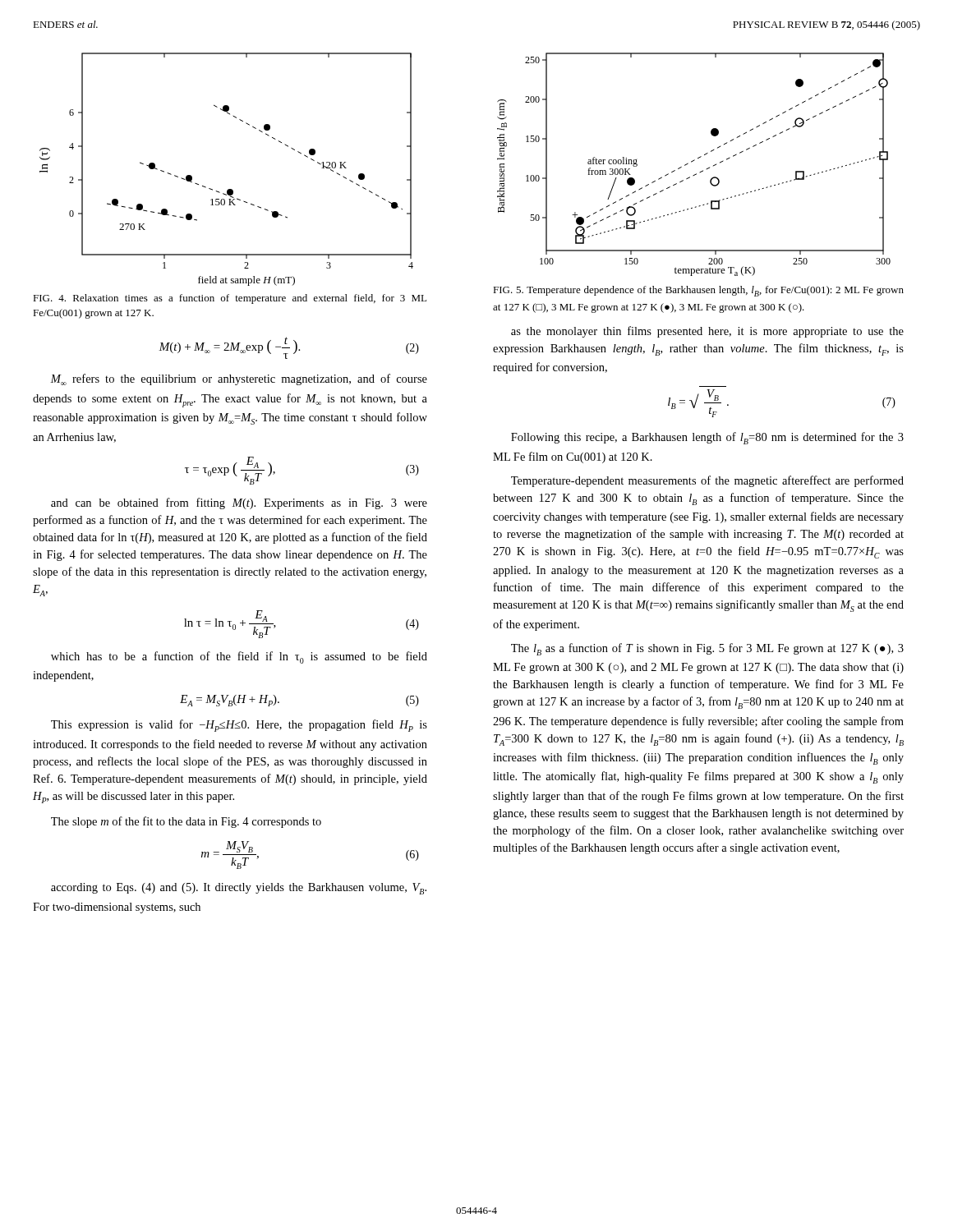Image resolution: width=953 pixels, height=1232 pixels.
Task: Locate the formula that reads "lB = √VBtF. (7)"
Action: pyautogui.click(x=695, y=403)
